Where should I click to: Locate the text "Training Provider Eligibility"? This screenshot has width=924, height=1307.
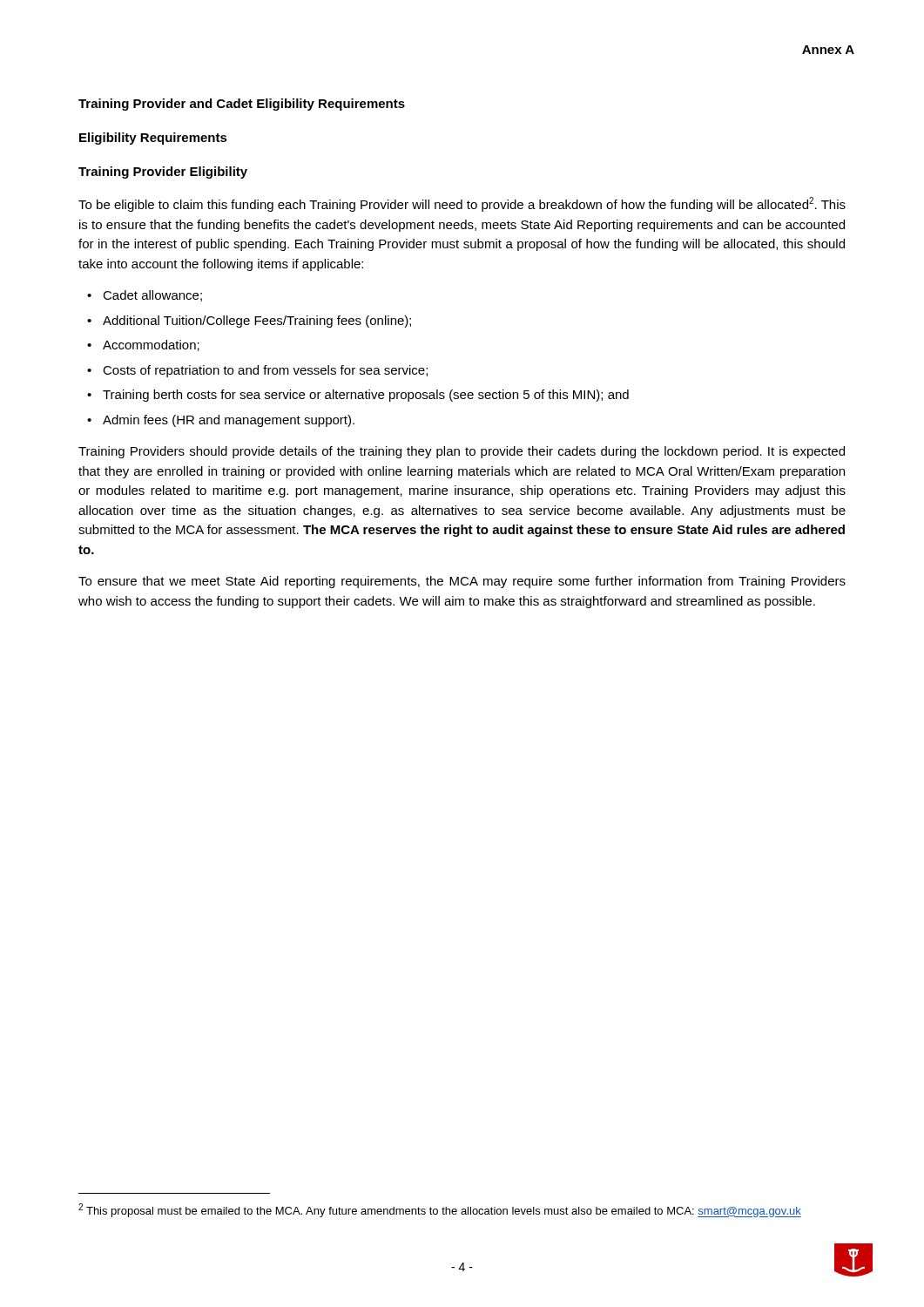(163, 171)
